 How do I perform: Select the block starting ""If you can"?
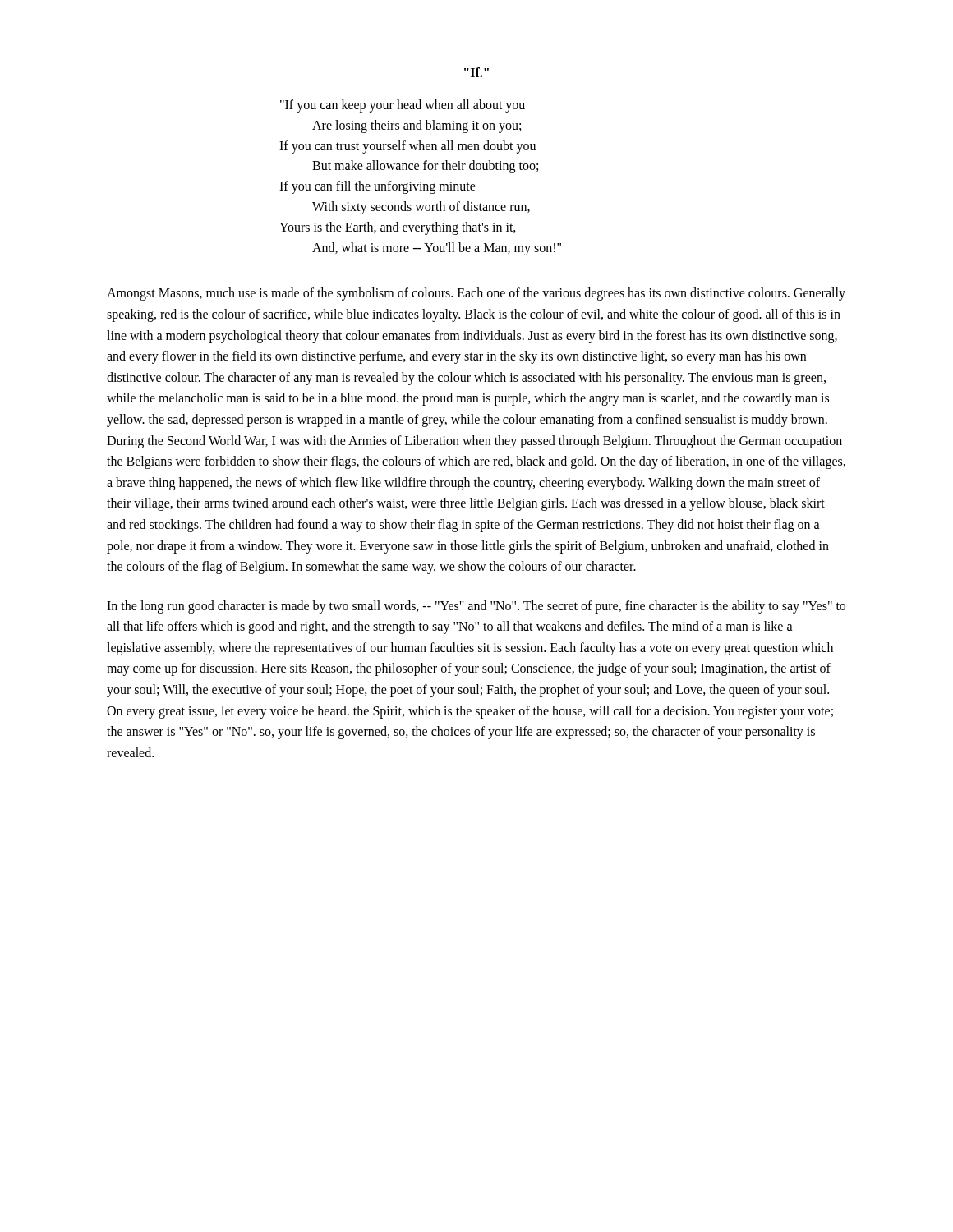pos(476,177)
